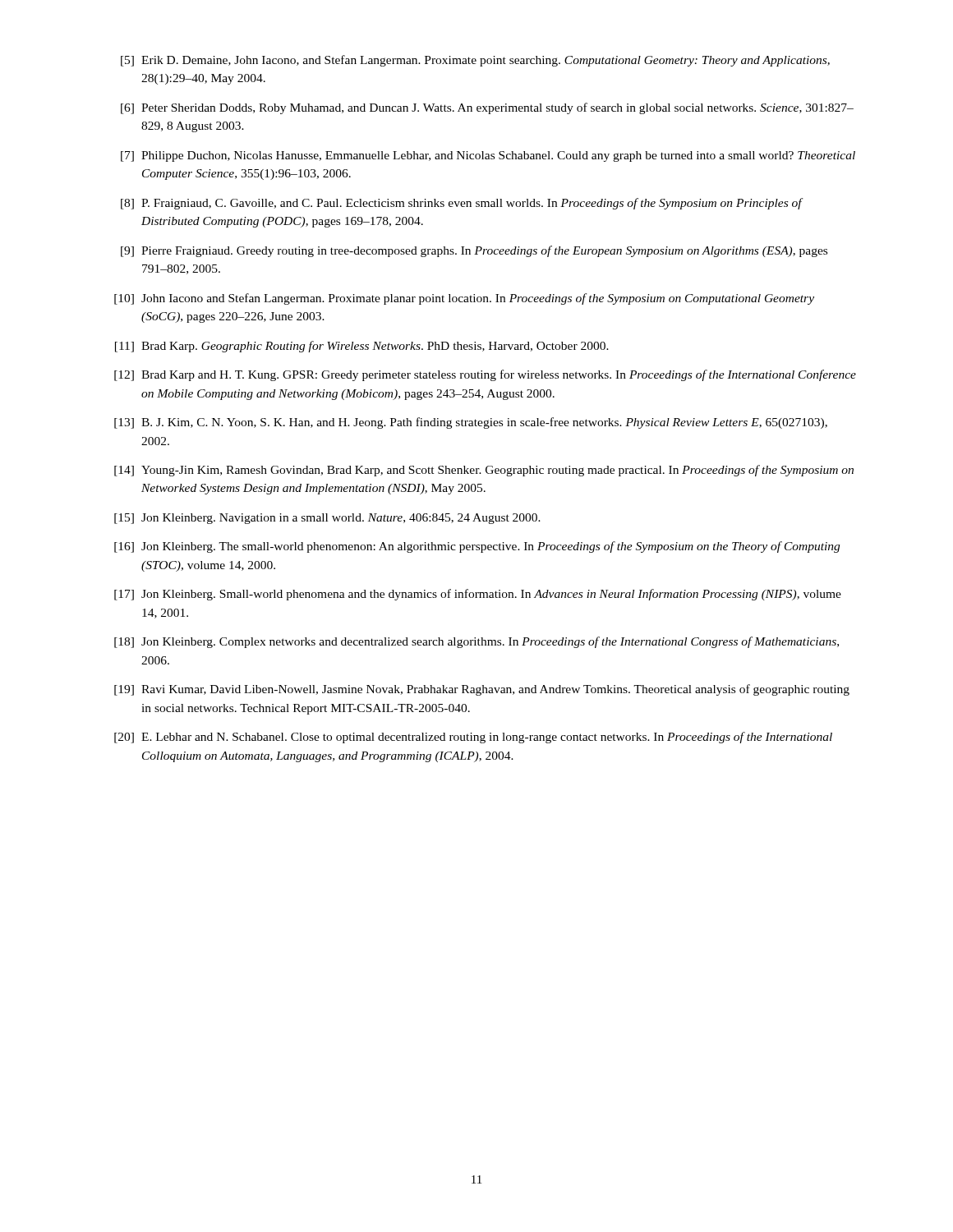Point to the text block starting "[8] P. Fraigniaud, C. Gavoille, and"

point(476,212)
